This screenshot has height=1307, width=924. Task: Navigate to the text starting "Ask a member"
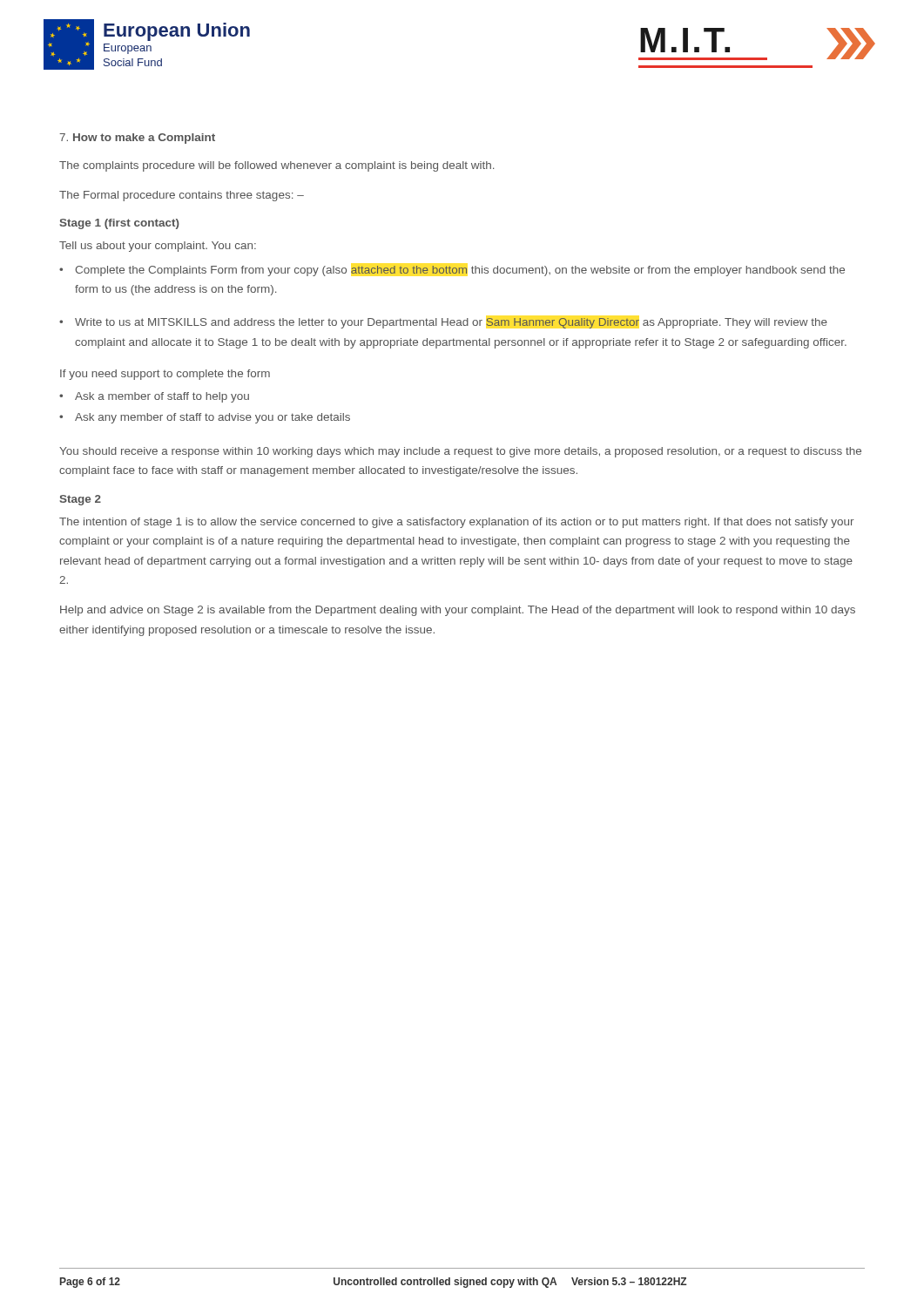click(x=162, y=396)
